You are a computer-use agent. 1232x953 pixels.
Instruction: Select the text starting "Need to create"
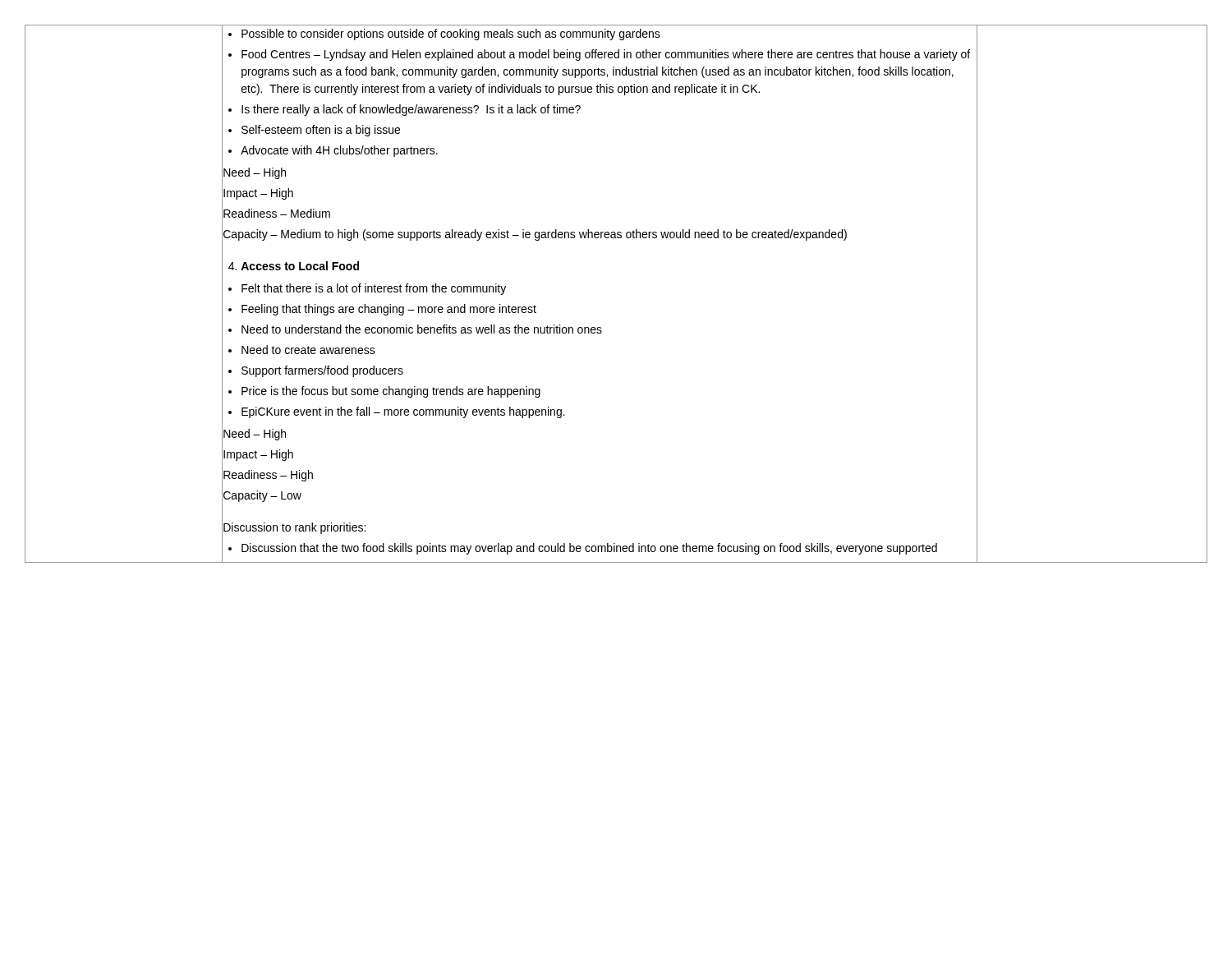308,350
